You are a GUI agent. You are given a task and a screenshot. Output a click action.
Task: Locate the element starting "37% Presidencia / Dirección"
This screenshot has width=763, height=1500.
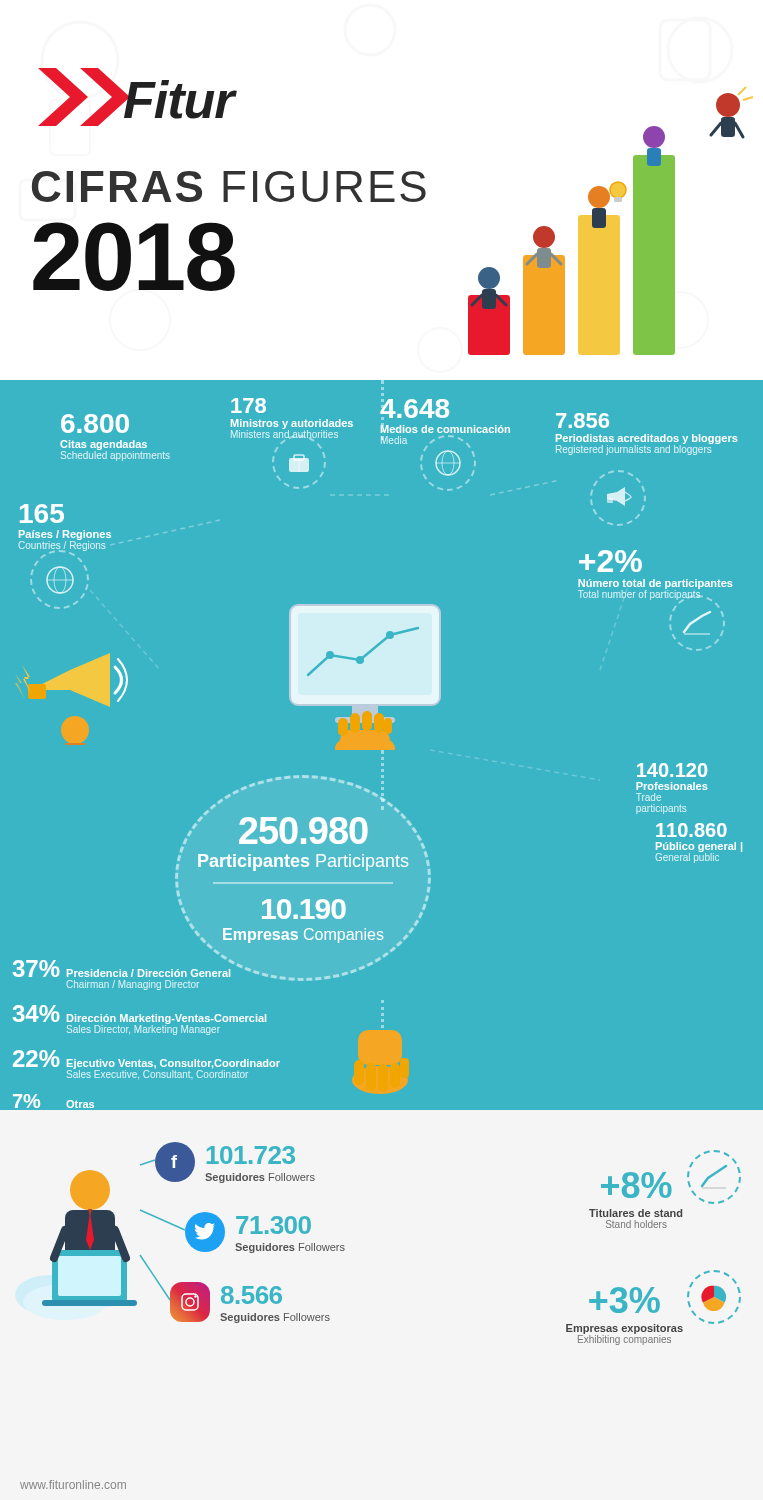[122, 973]
